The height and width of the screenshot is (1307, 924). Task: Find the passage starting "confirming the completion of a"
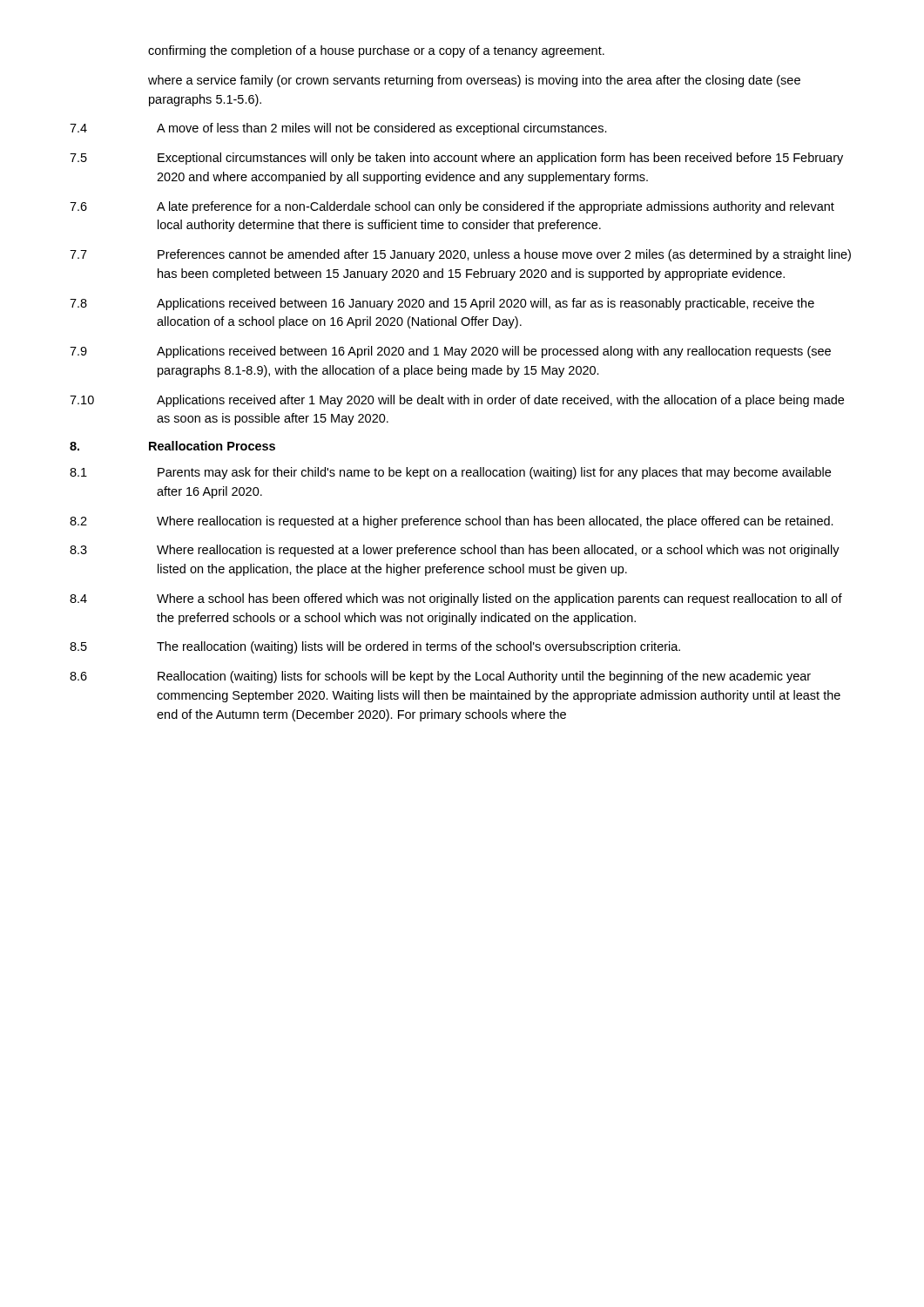[377, 51]
